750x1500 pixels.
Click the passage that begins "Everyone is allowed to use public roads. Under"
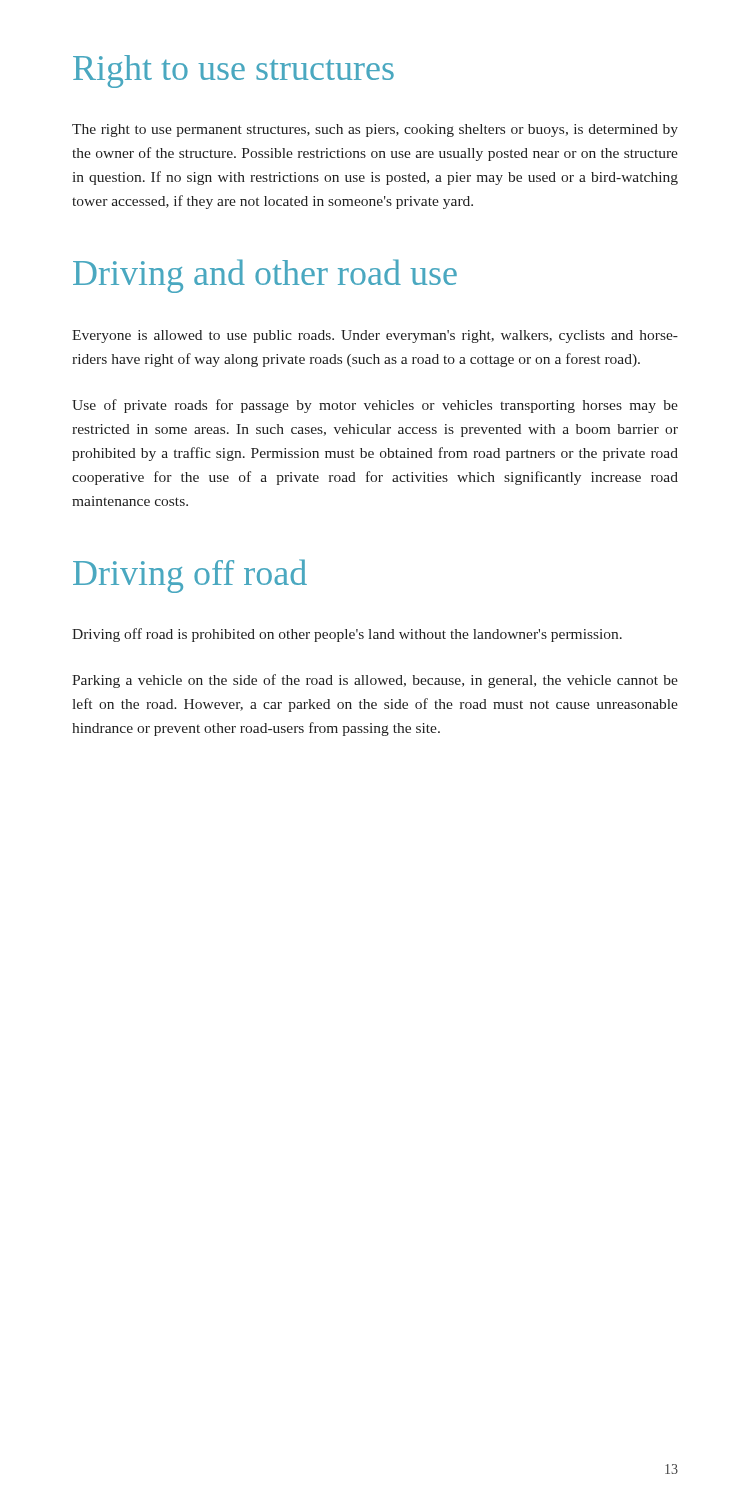375,347
